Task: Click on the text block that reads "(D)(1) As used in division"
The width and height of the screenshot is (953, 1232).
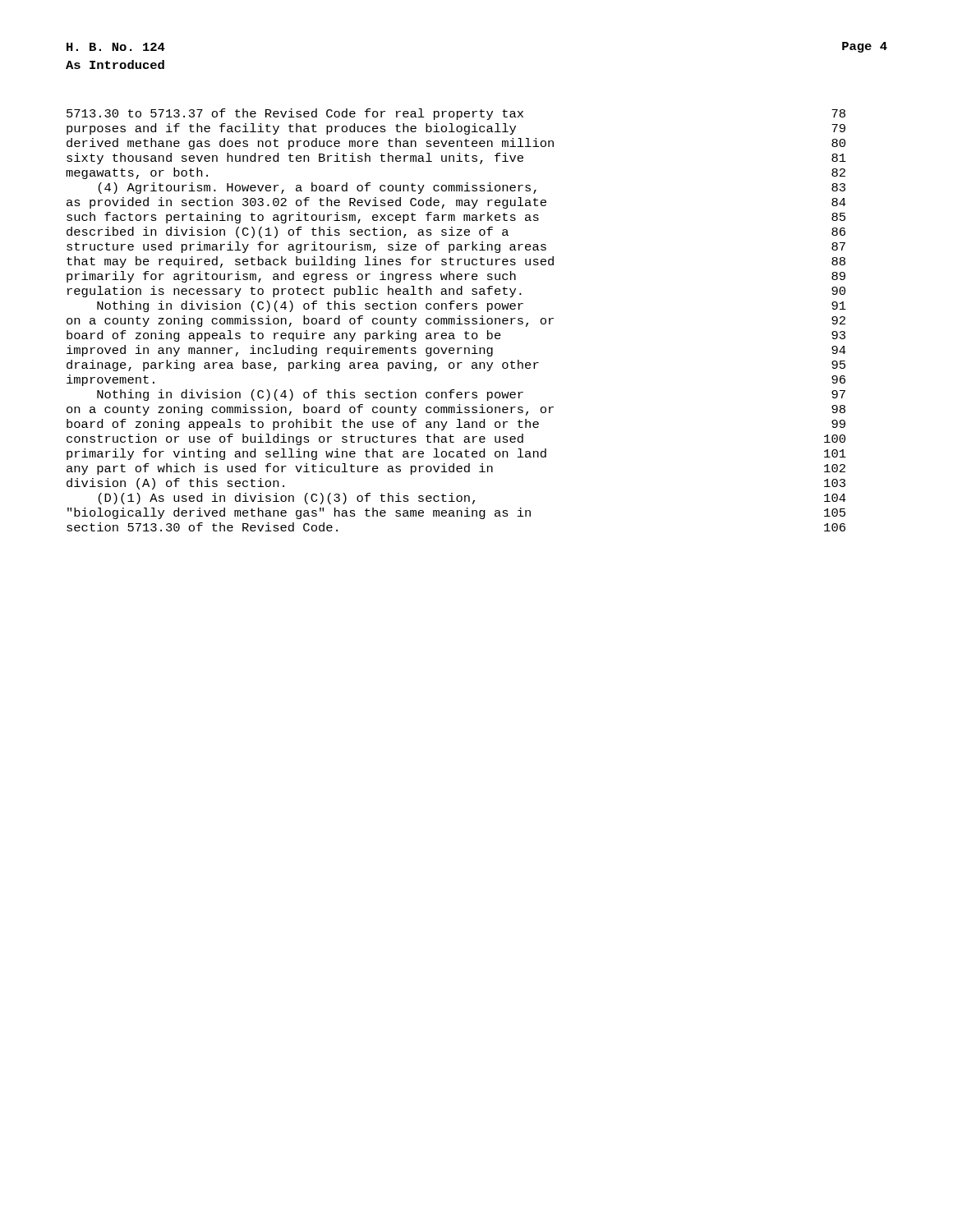Action: pyautogui.click(x=456, y=513)
